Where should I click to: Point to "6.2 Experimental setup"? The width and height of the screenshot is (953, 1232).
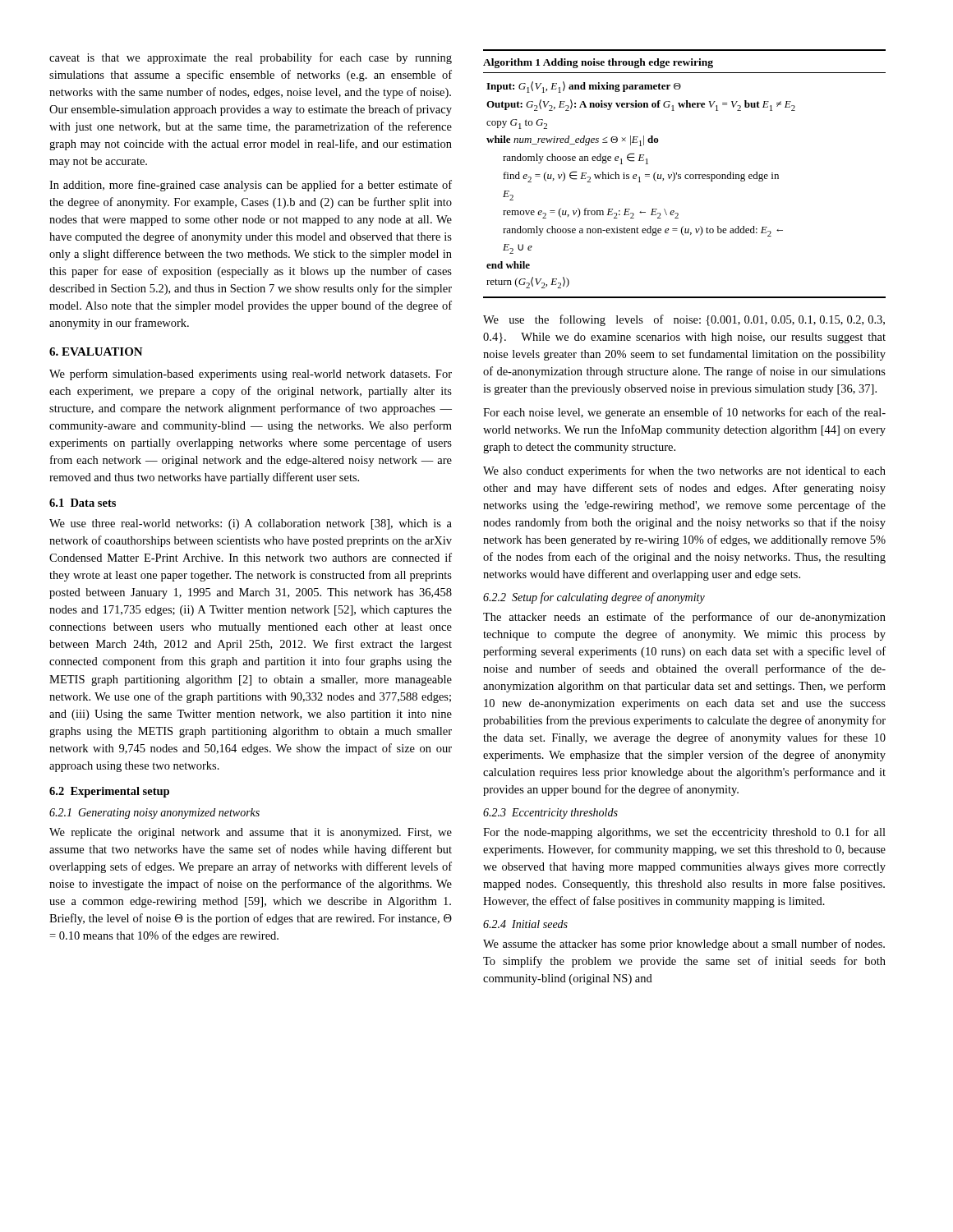[x=109, y=791]
